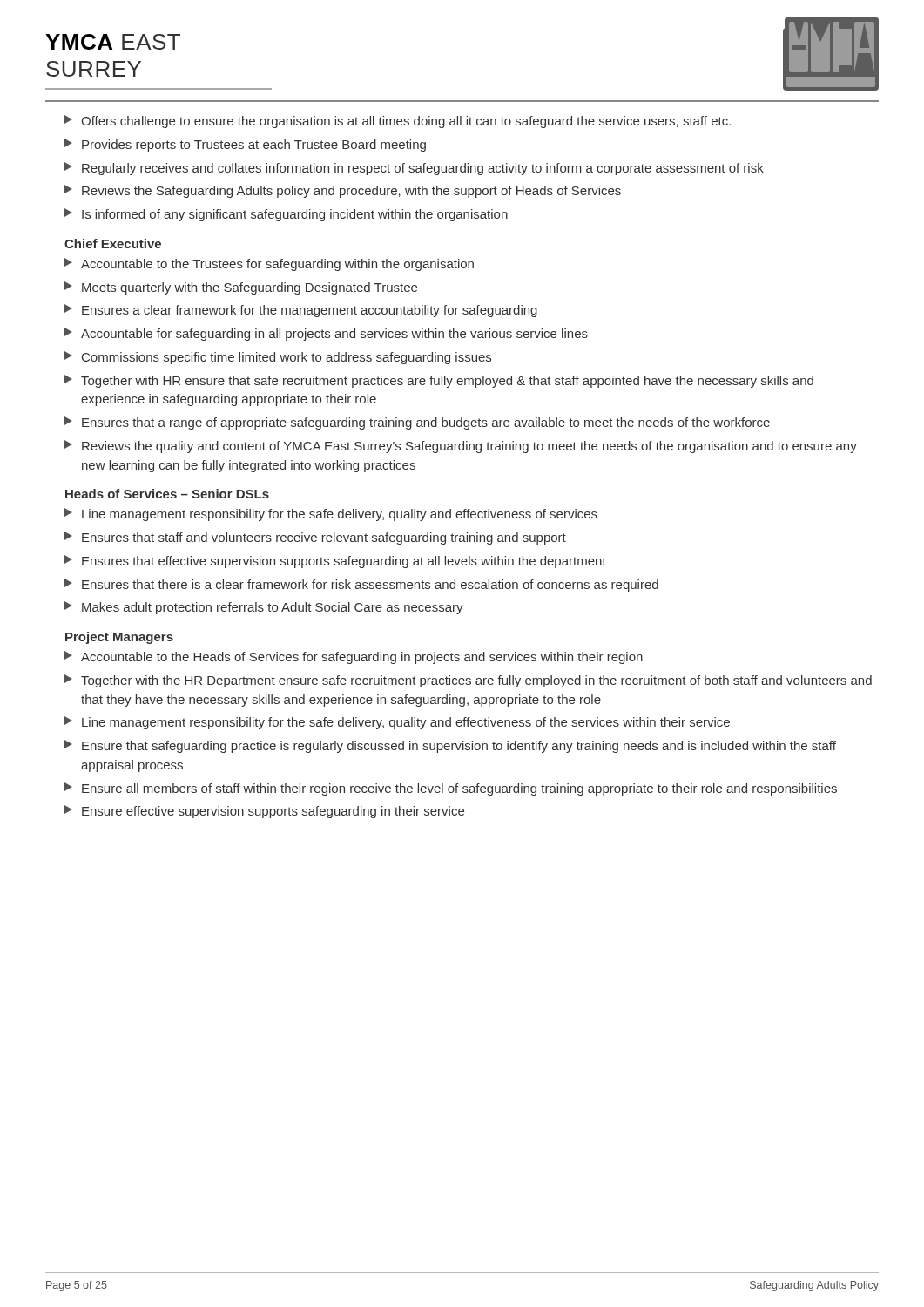924x1307 pixels.
Task: Locate the block starting "Accountable to the Trustees for safeguarding within"
Action: tap(269, 264)
